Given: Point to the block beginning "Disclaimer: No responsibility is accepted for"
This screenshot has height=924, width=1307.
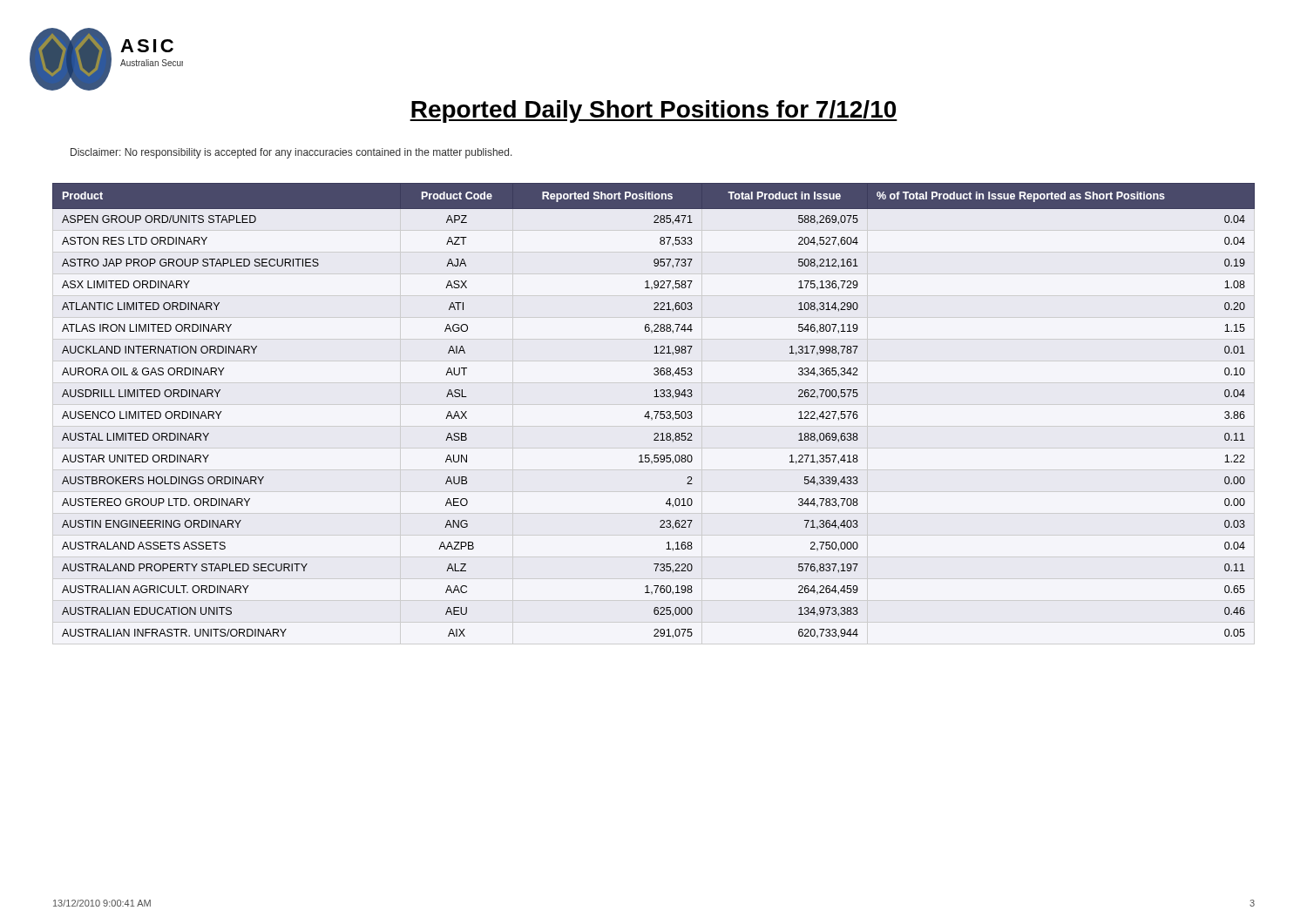Looking at the screenshot, I should coord(291,152).
